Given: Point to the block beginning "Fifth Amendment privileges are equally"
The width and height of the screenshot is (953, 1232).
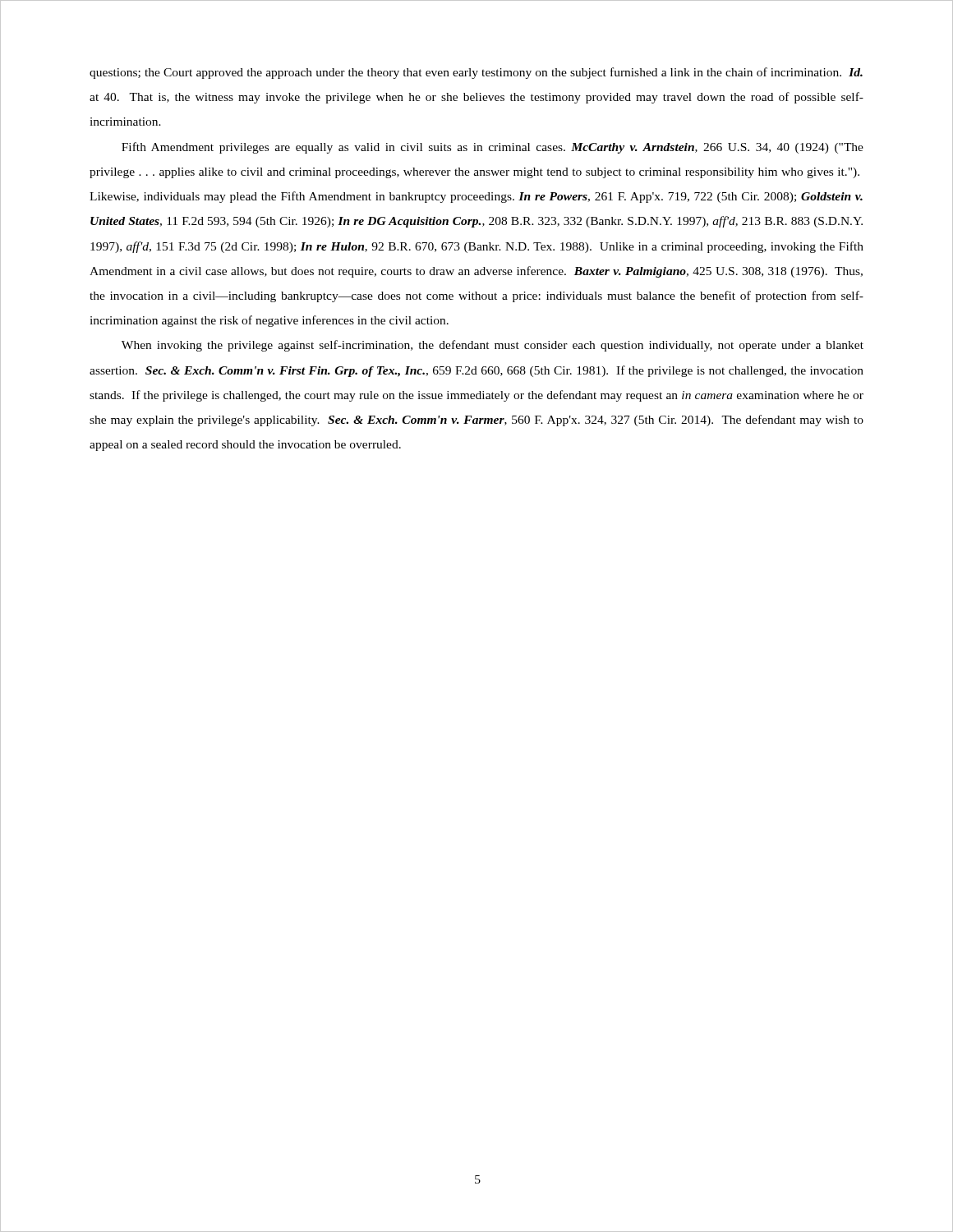Looking at the screenshot, I should tap(476, 233).
